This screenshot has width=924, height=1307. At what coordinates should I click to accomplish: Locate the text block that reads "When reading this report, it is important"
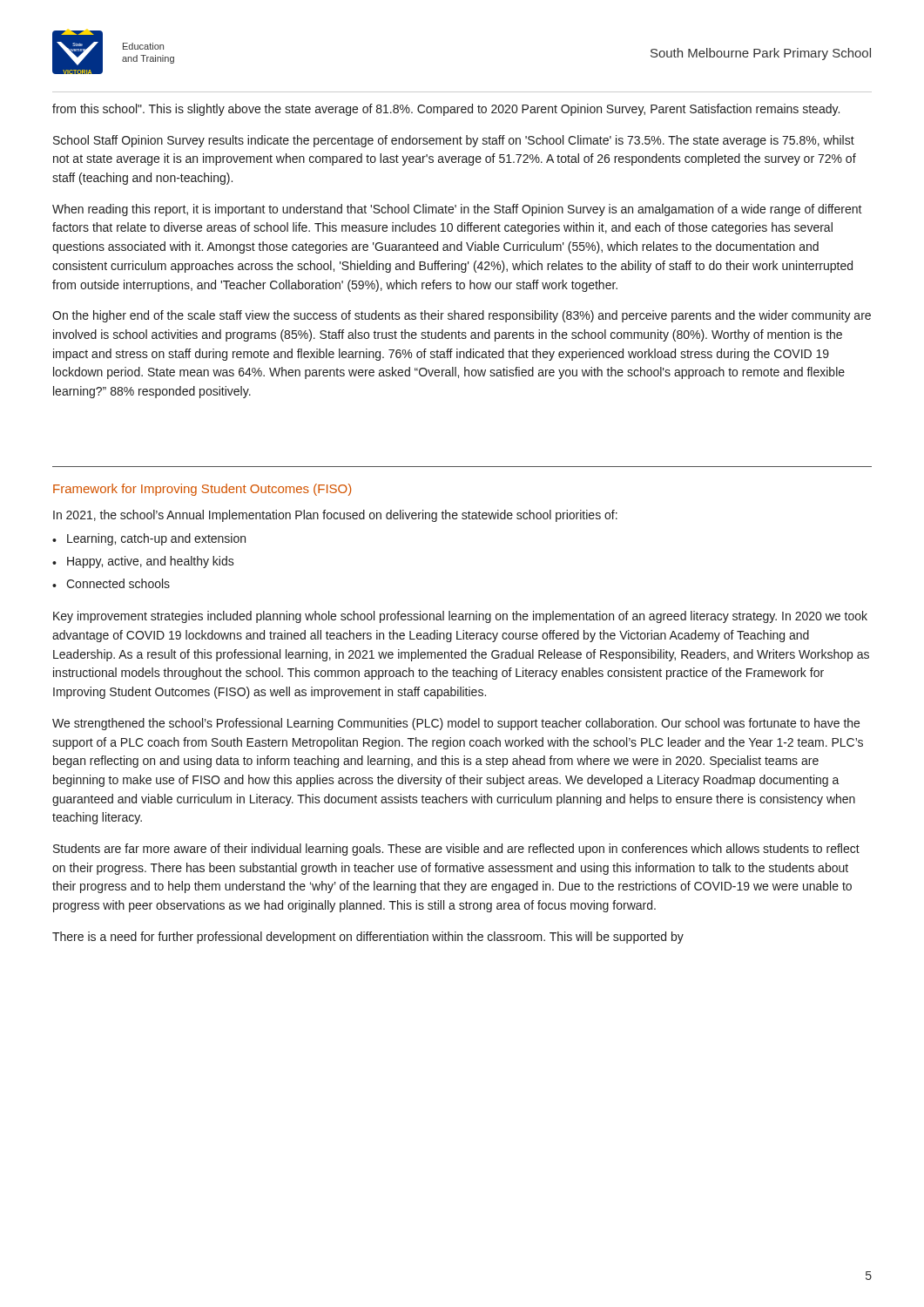click(457, 247)
